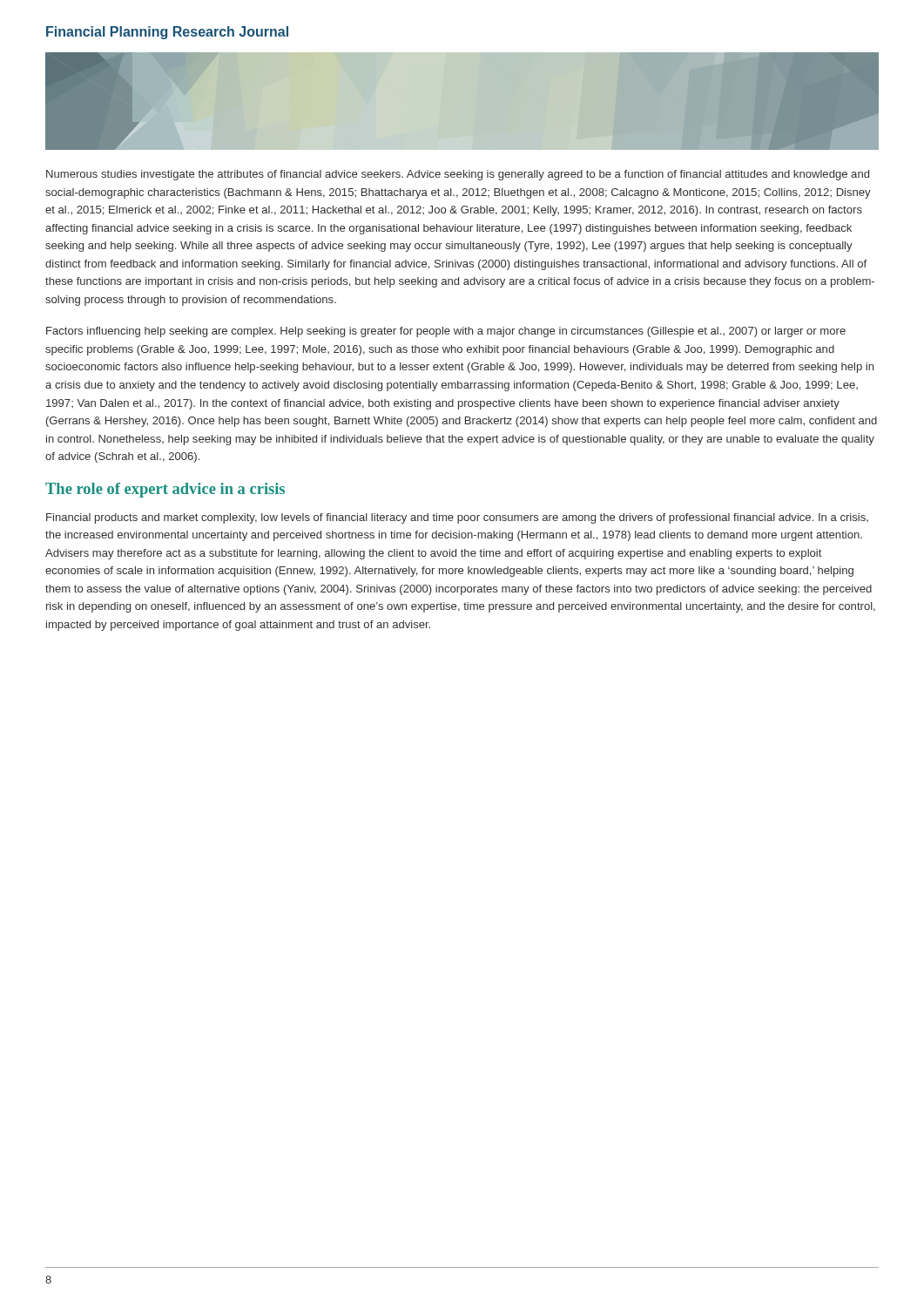Viewport: 924px width, 1307px height.
Task: Select the text block with the text "Numerous studies investigate the attributes of financial advice"
Action: tap(460, 237)
